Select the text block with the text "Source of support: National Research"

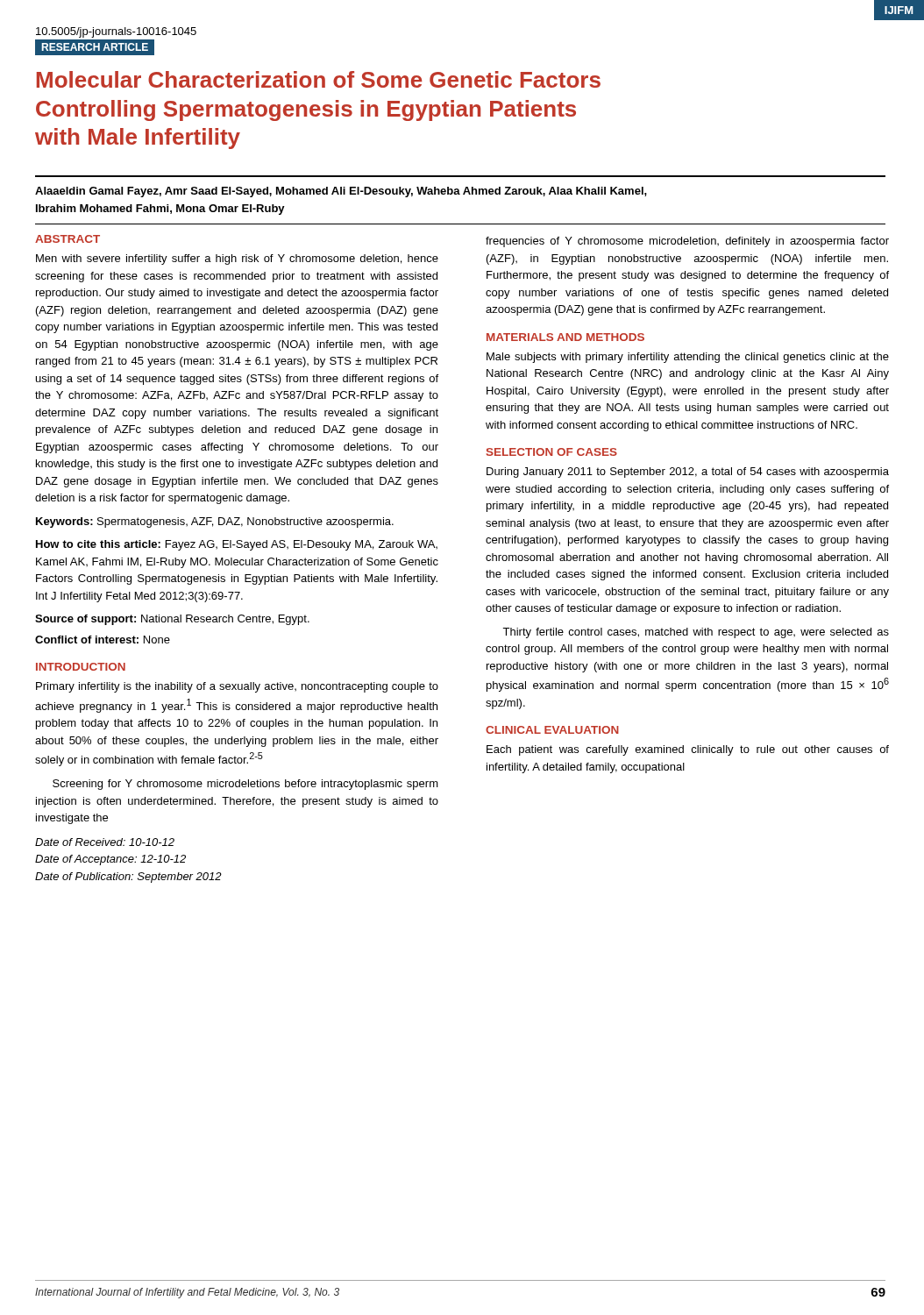(x=173, y=618)
